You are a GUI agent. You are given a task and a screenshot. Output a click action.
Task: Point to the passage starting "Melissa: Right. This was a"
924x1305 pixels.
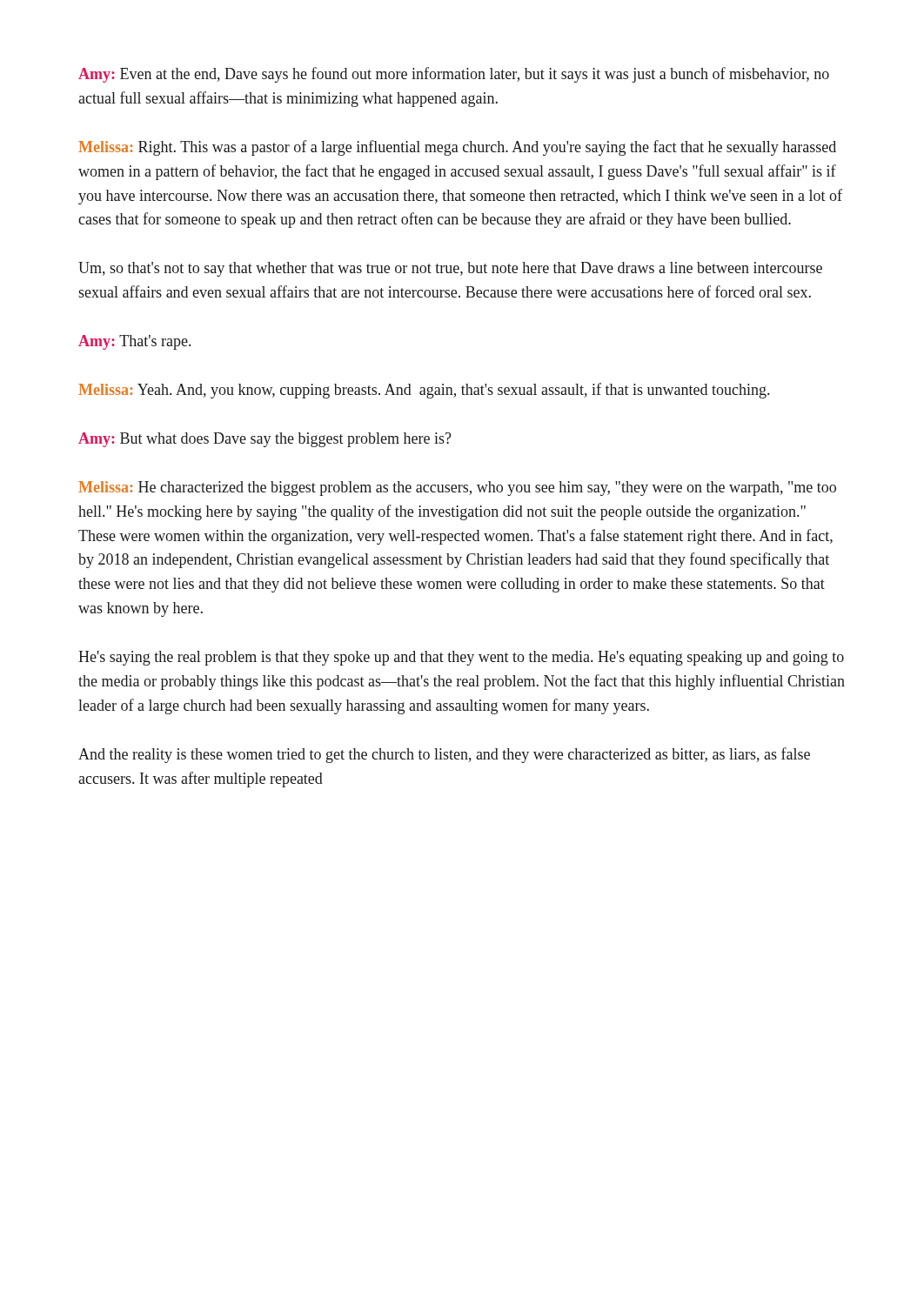pos(460,183)
